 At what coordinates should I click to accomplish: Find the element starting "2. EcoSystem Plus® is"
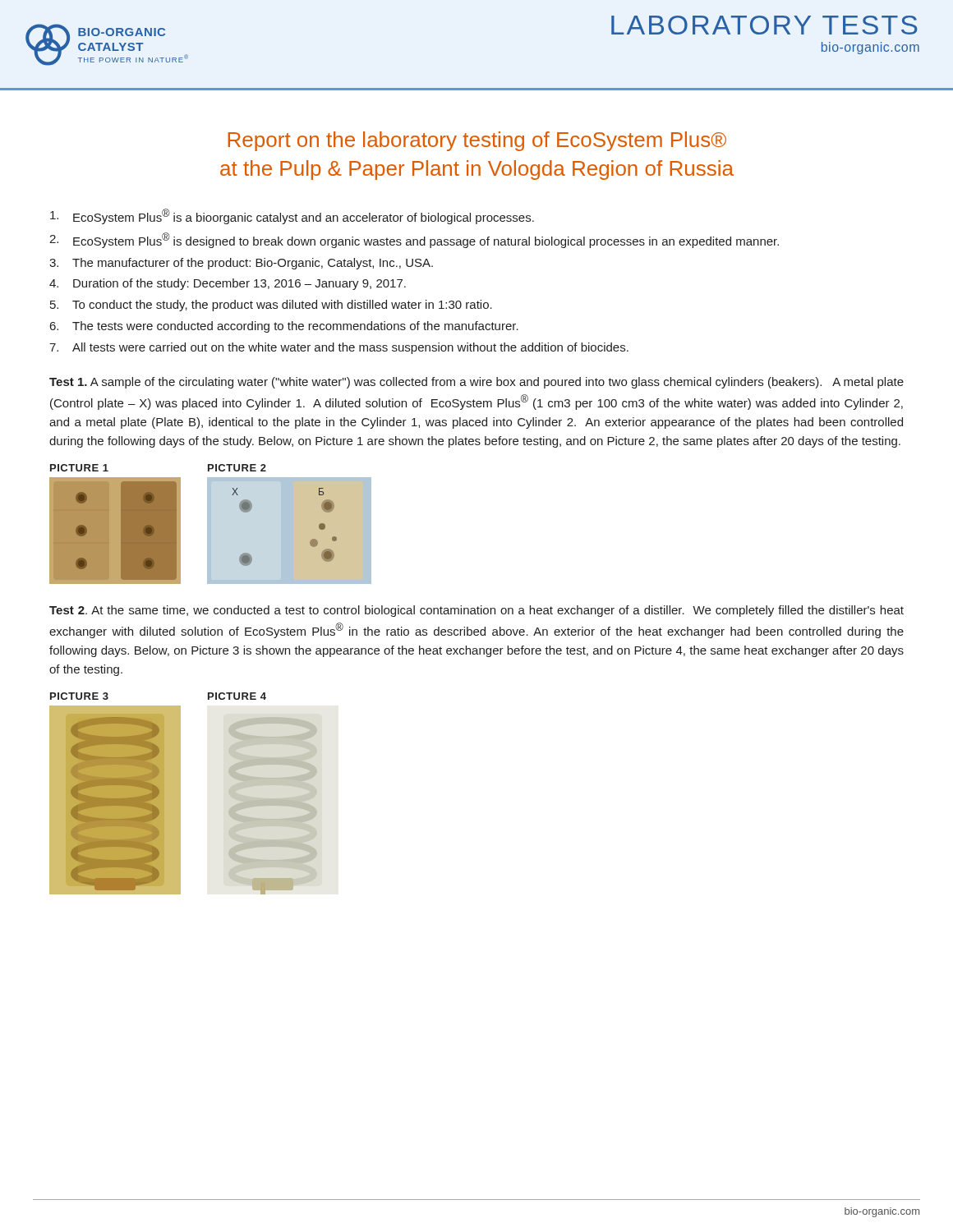point(476,240)
